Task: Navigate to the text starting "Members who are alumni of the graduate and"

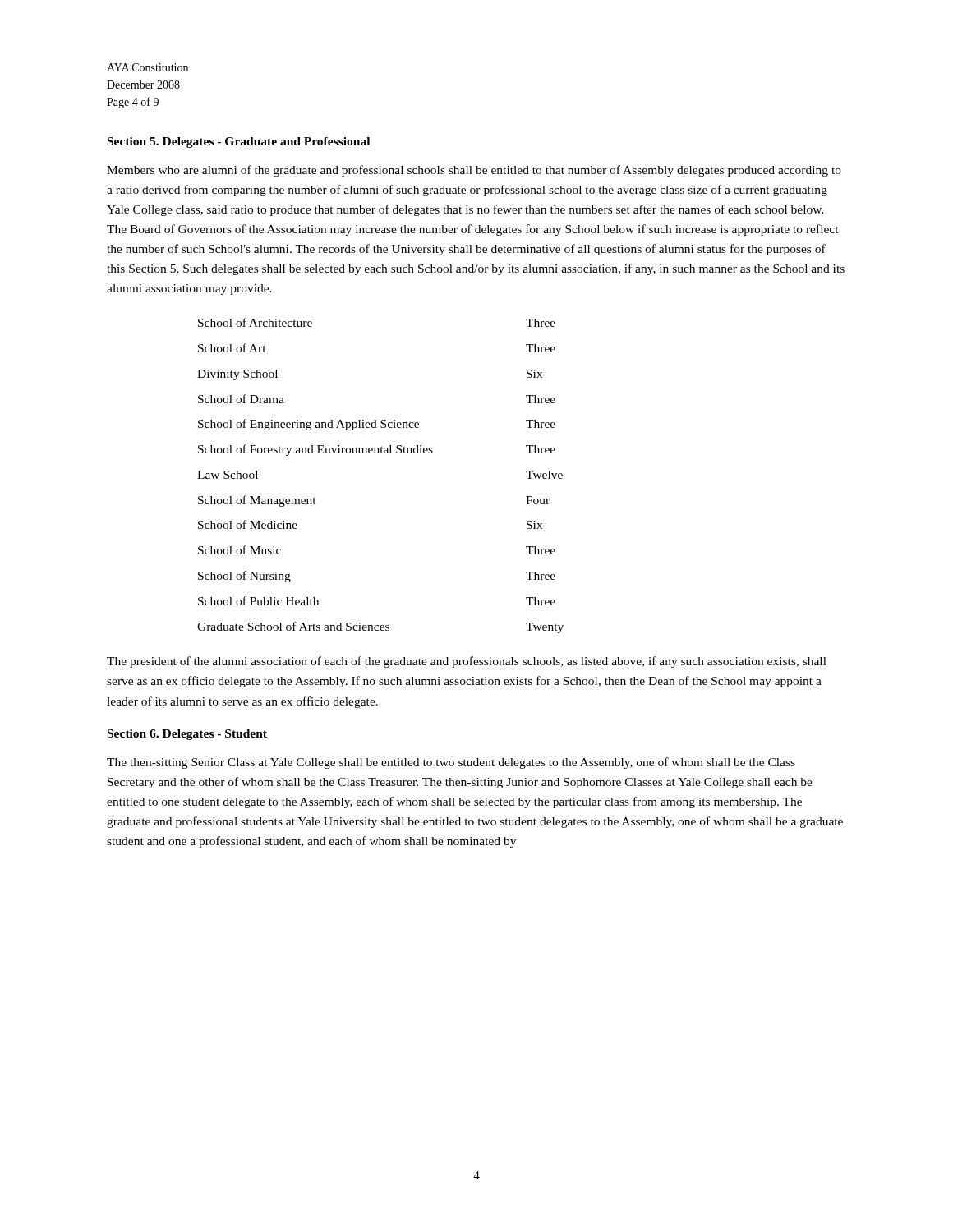Action: click(x=476, y=229)
